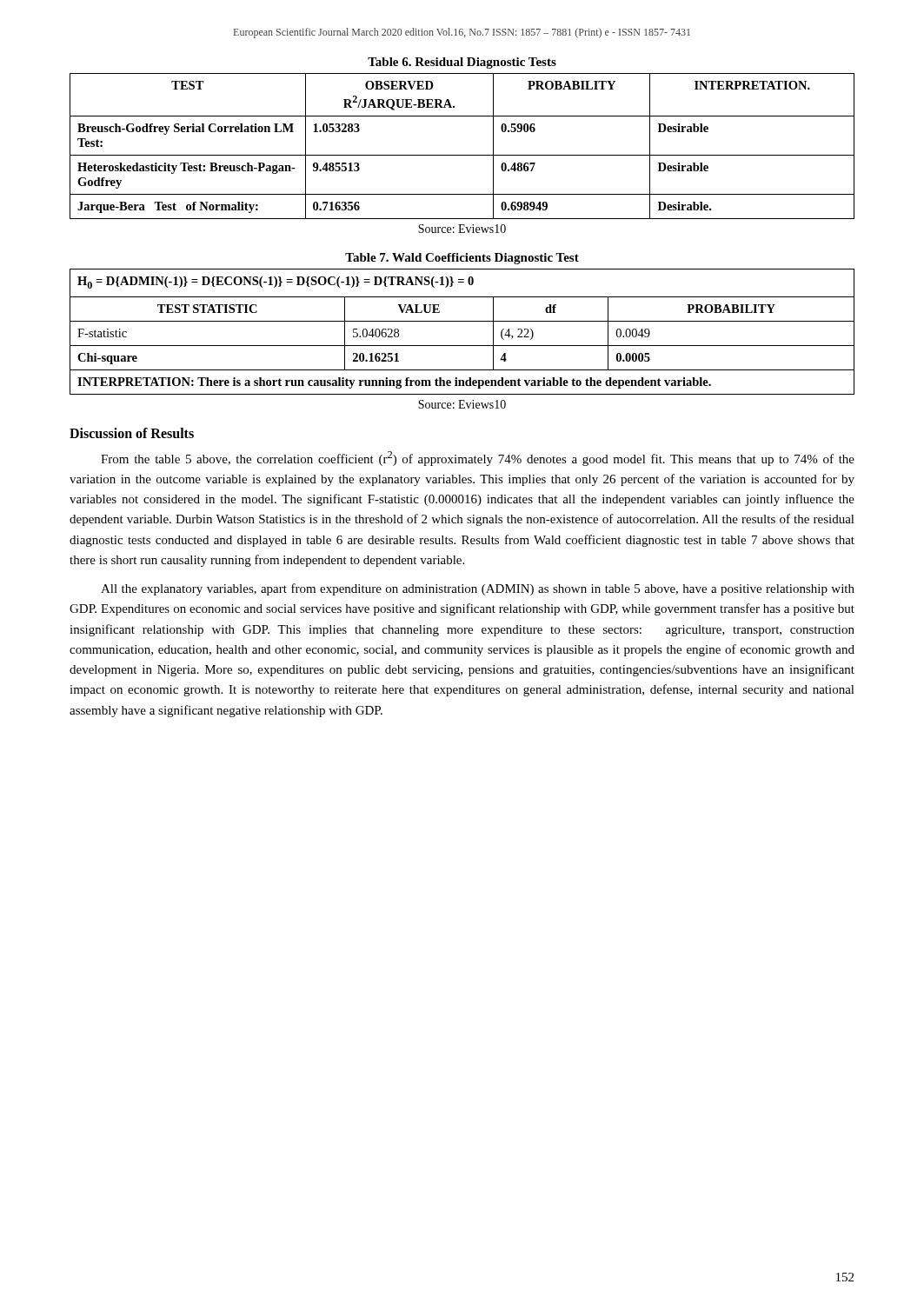Locate the table with the text "Heteroskedasticity Test: Breusch-Pagan-Godfrey"

462,146
